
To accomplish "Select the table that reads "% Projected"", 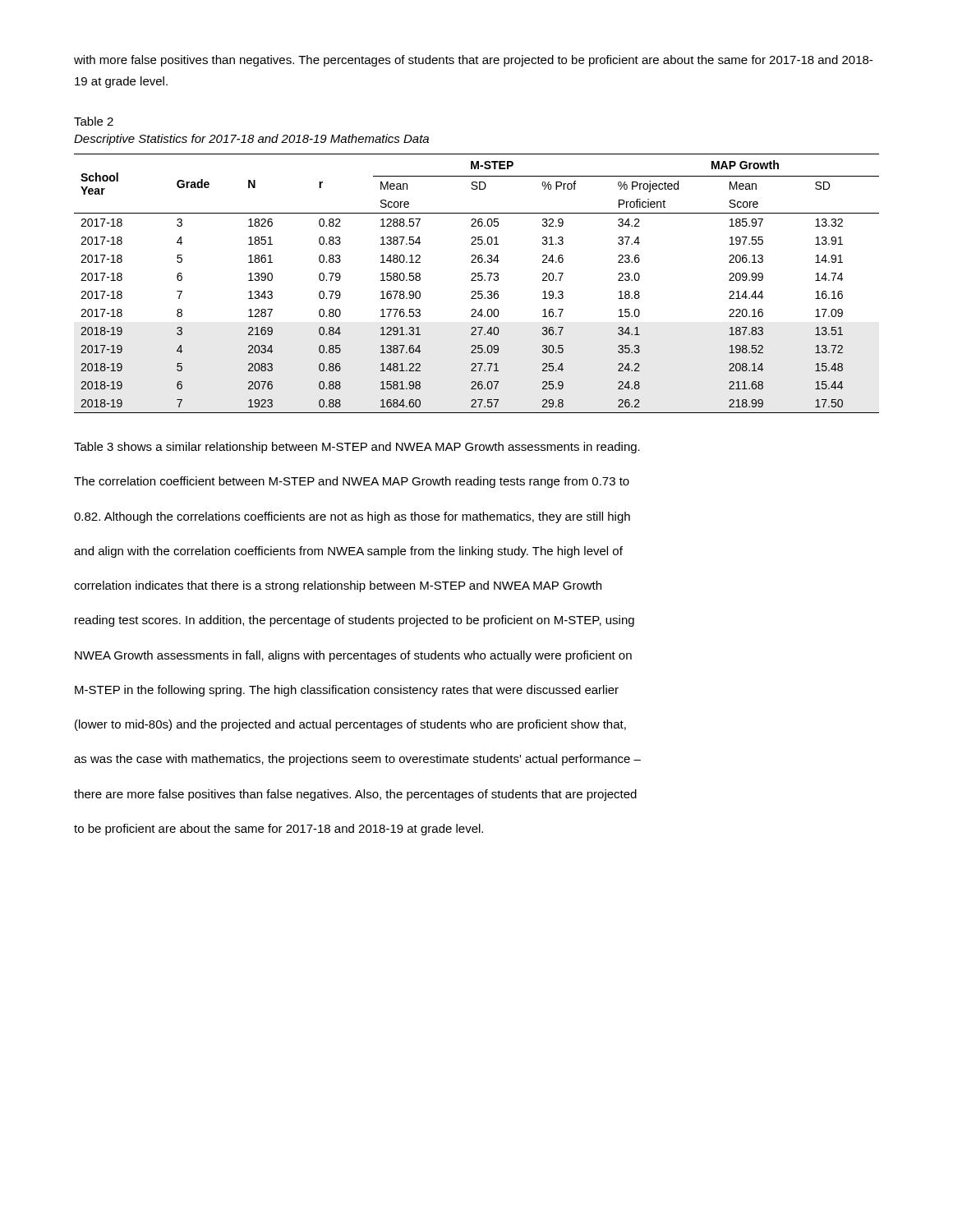I will click(x=476, y=283).
